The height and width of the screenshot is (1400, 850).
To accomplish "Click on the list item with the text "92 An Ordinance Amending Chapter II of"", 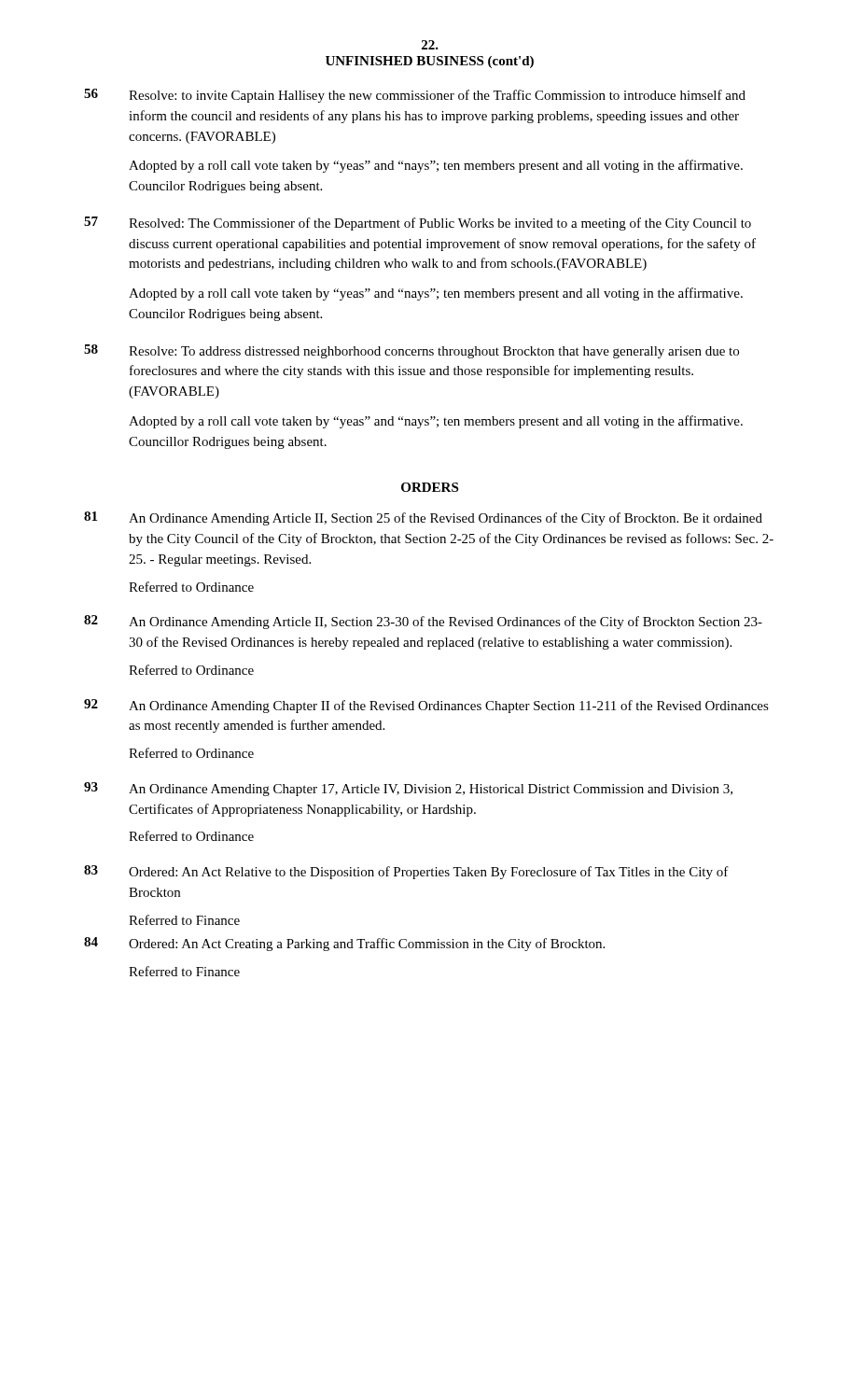I will click(430, 716).
